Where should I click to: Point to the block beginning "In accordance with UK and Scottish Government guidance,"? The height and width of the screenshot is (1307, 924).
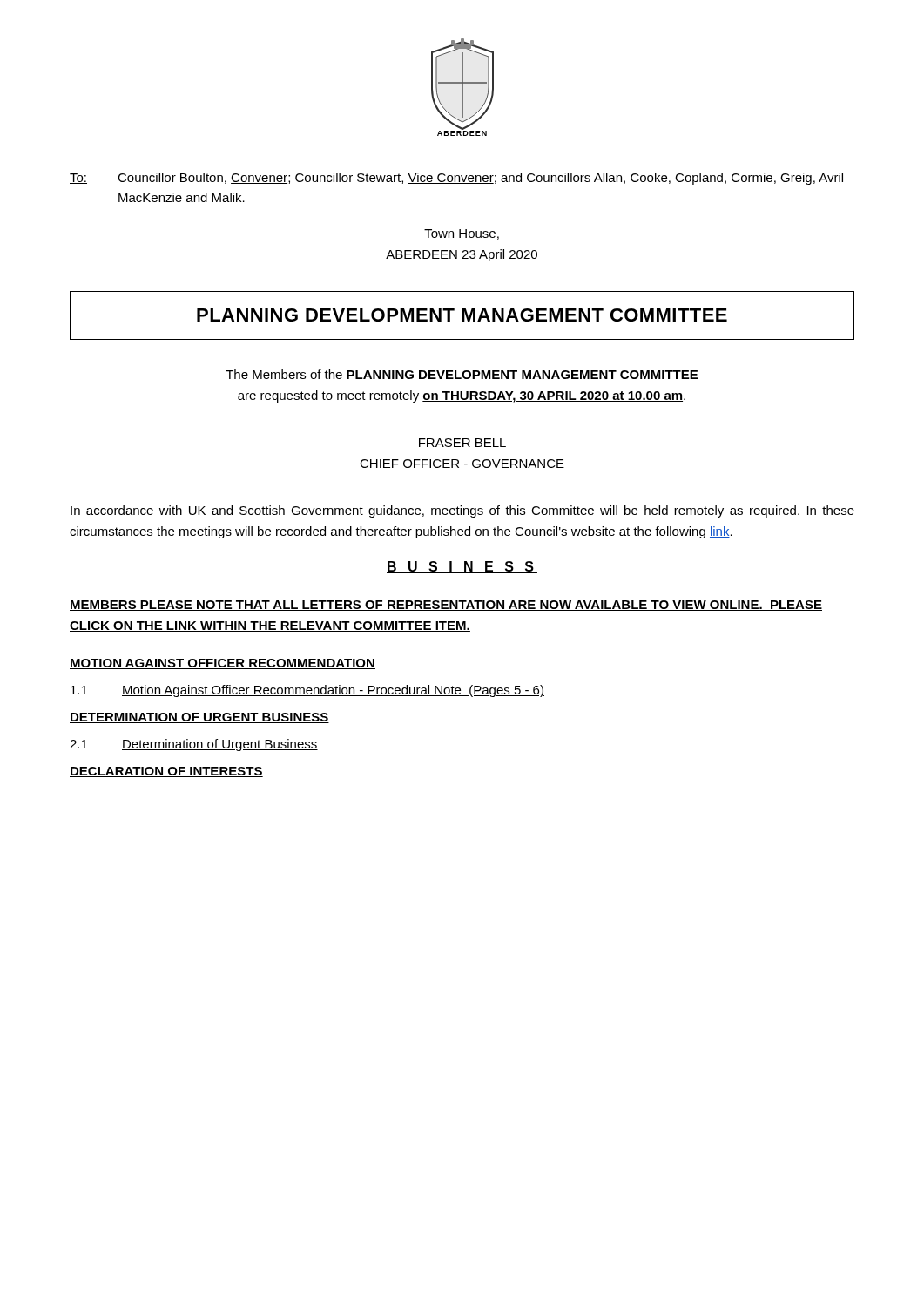tap(462, 521)
